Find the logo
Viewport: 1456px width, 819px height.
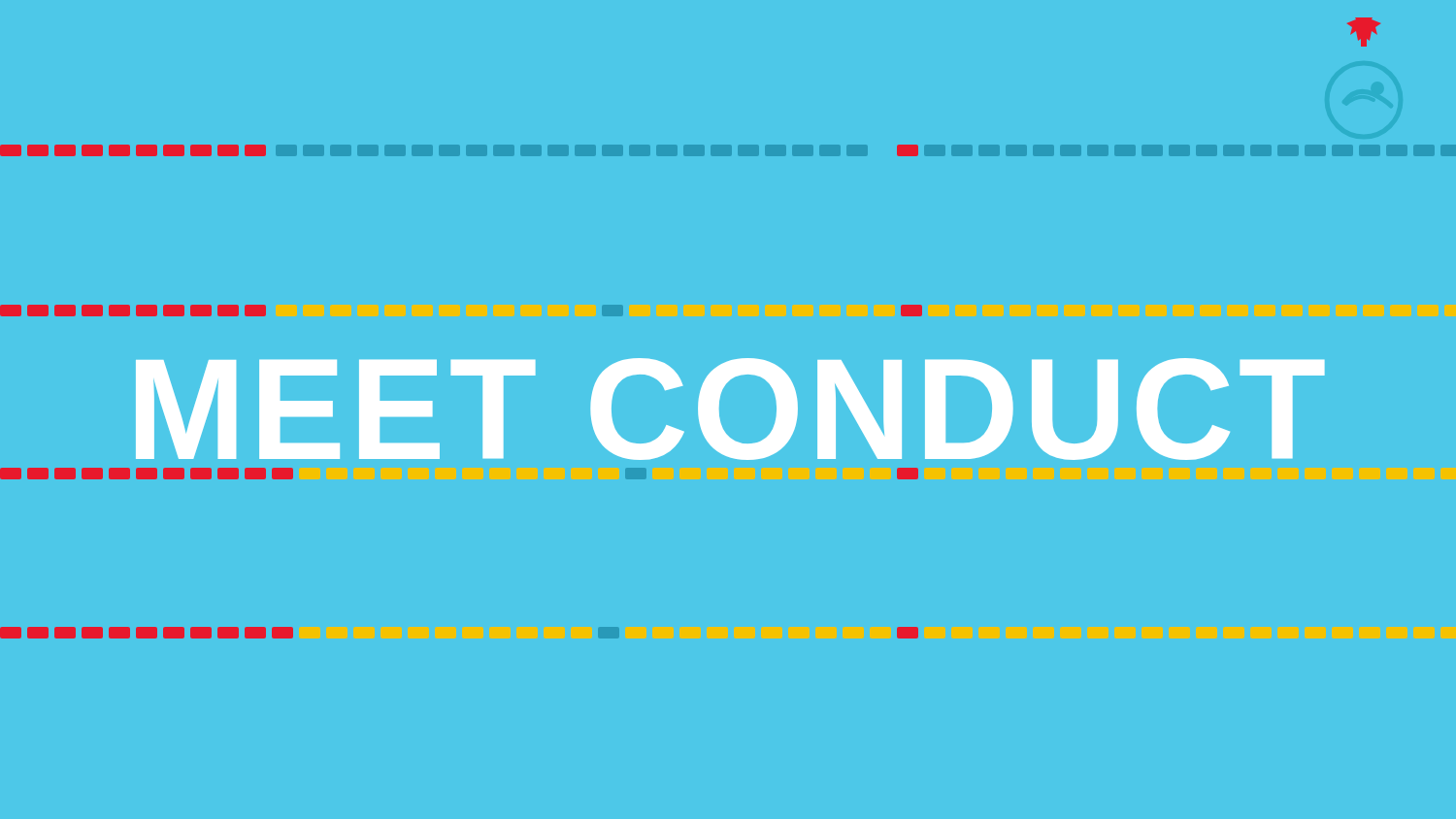1364,81
